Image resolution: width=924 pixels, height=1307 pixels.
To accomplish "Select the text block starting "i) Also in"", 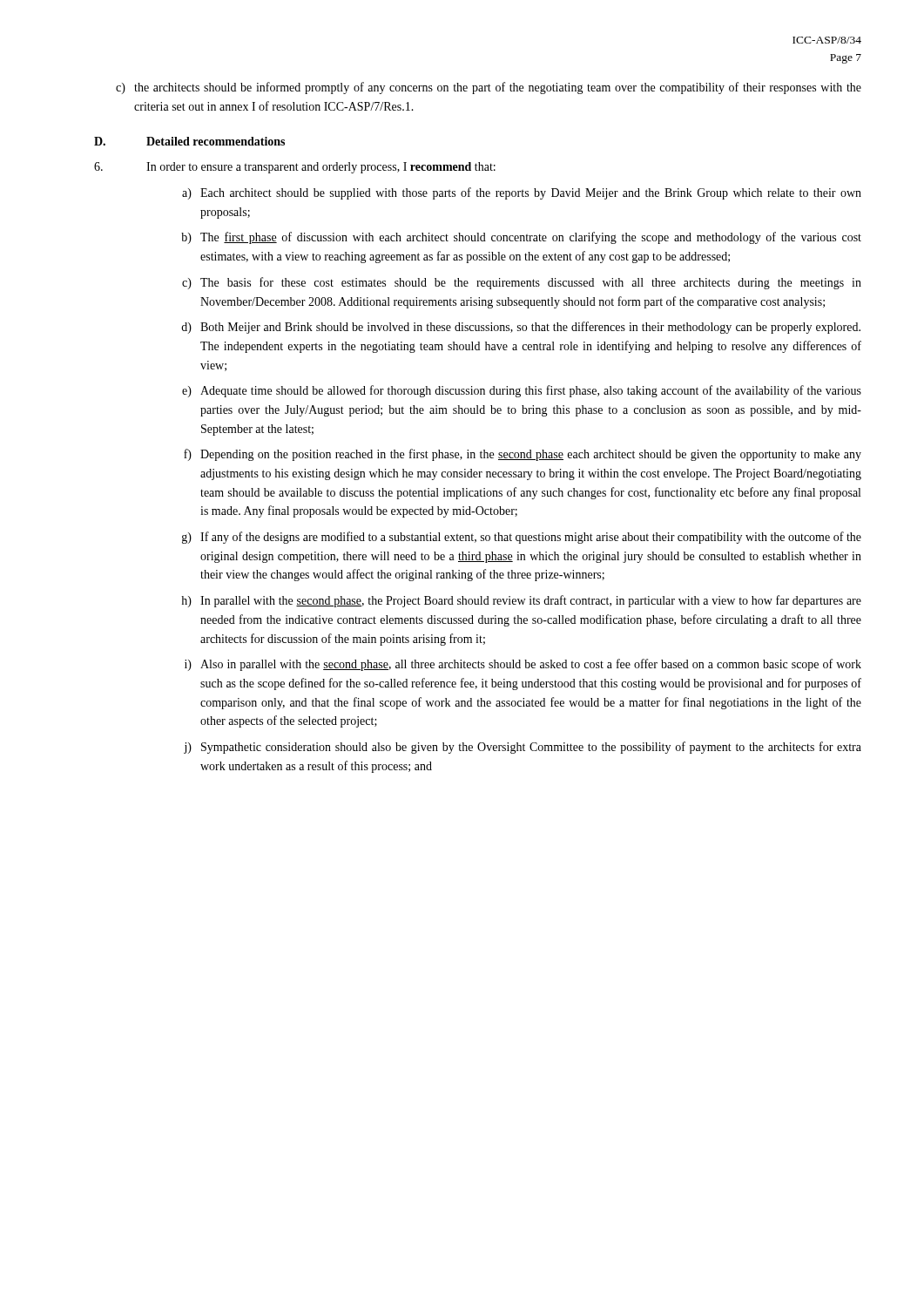I will (504, 693).
